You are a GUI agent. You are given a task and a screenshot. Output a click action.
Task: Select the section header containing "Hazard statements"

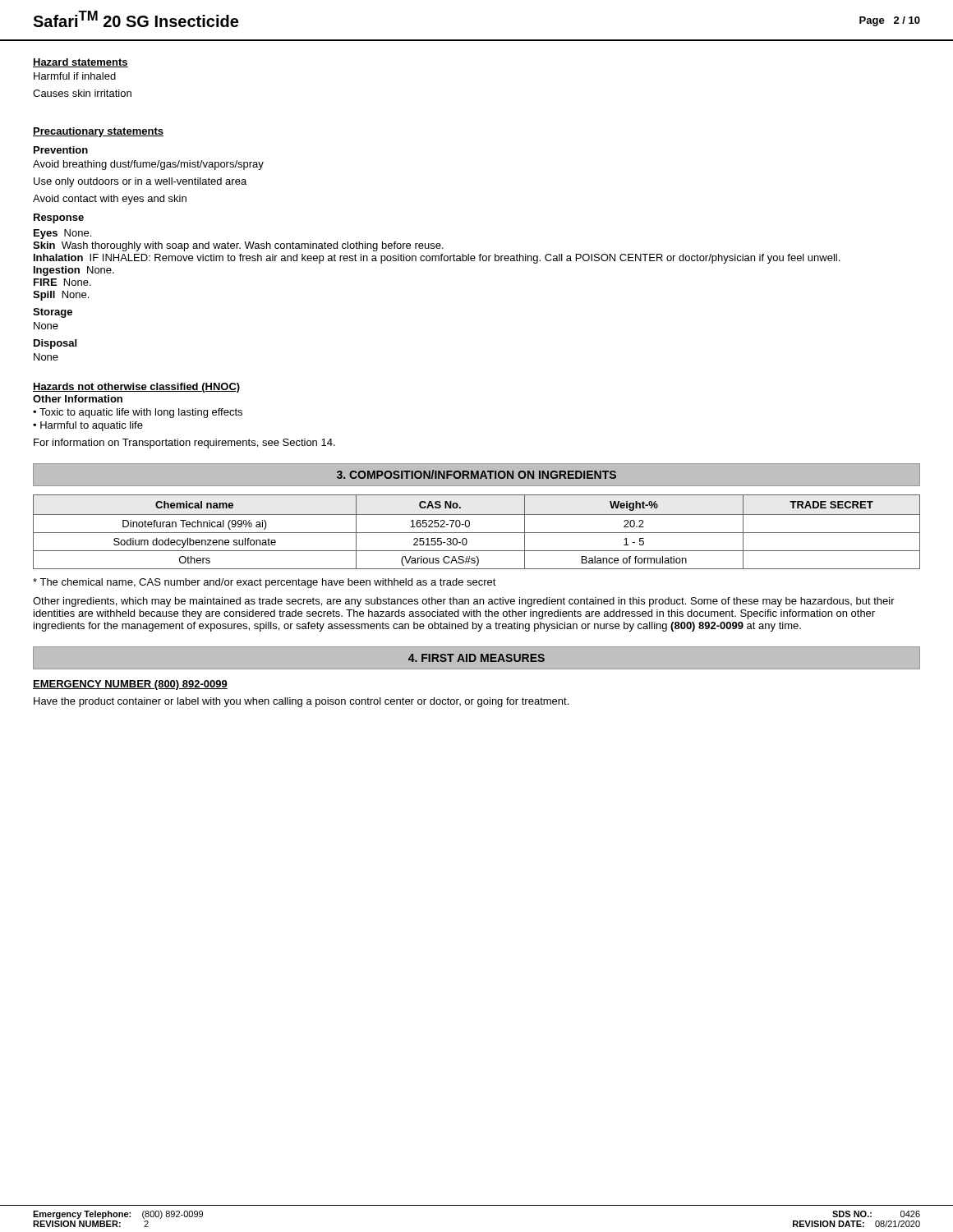click(x=80, y=62)
